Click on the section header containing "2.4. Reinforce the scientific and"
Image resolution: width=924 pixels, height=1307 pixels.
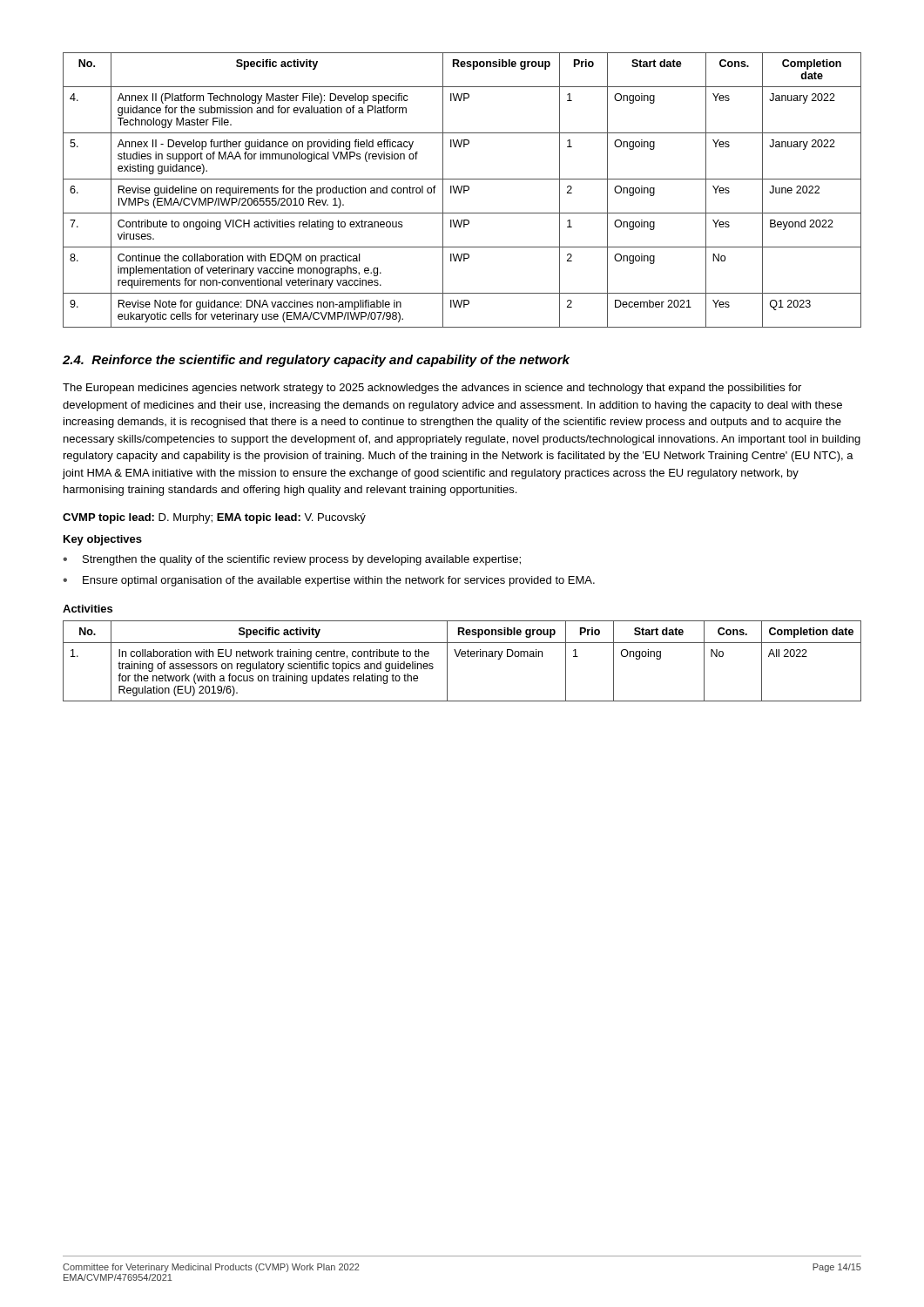coord(316,359)
